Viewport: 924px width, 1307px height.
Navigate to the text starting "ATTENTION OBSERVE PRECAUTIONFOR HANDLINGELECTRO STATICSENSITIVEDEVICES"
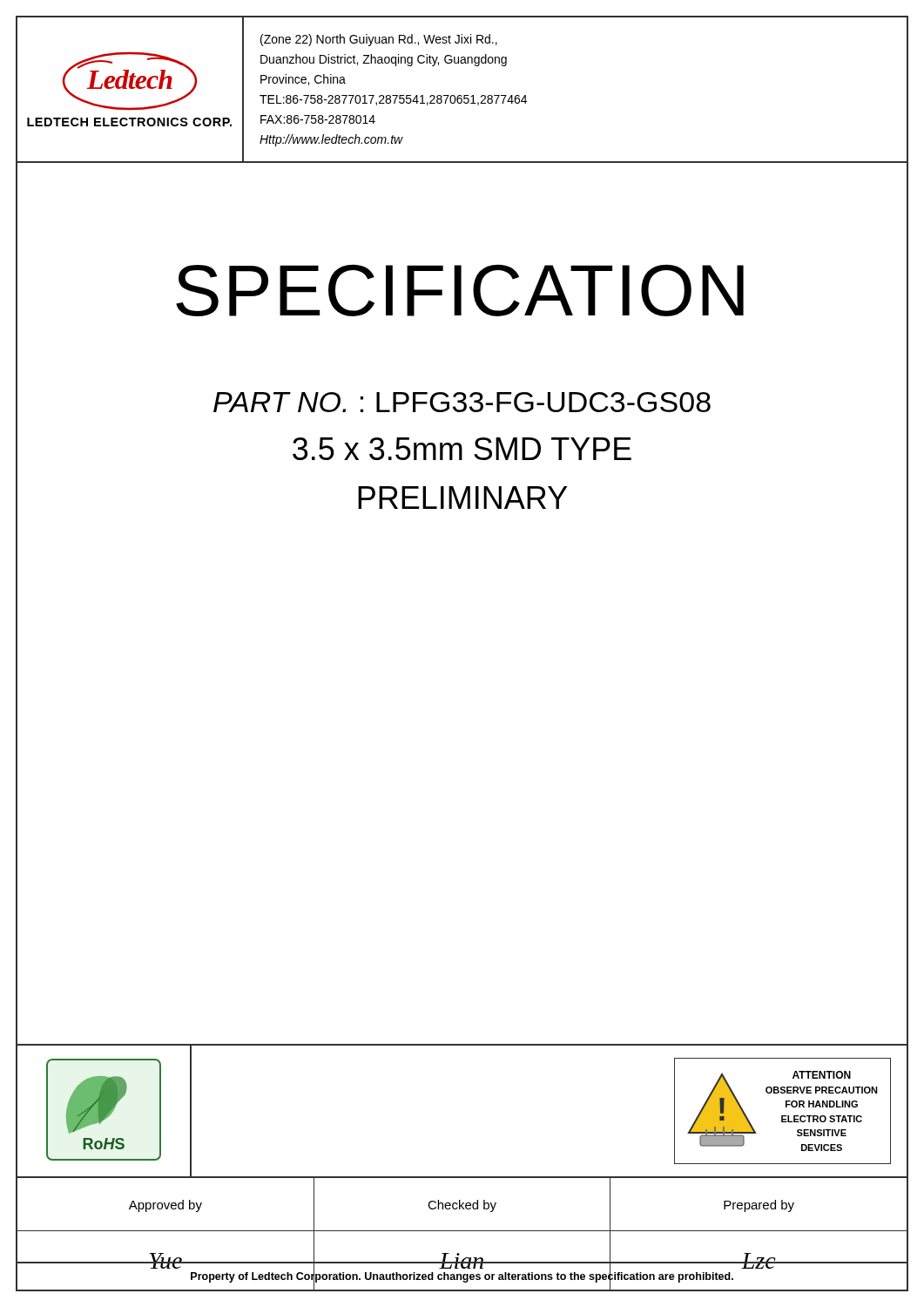click(821, 1111)
